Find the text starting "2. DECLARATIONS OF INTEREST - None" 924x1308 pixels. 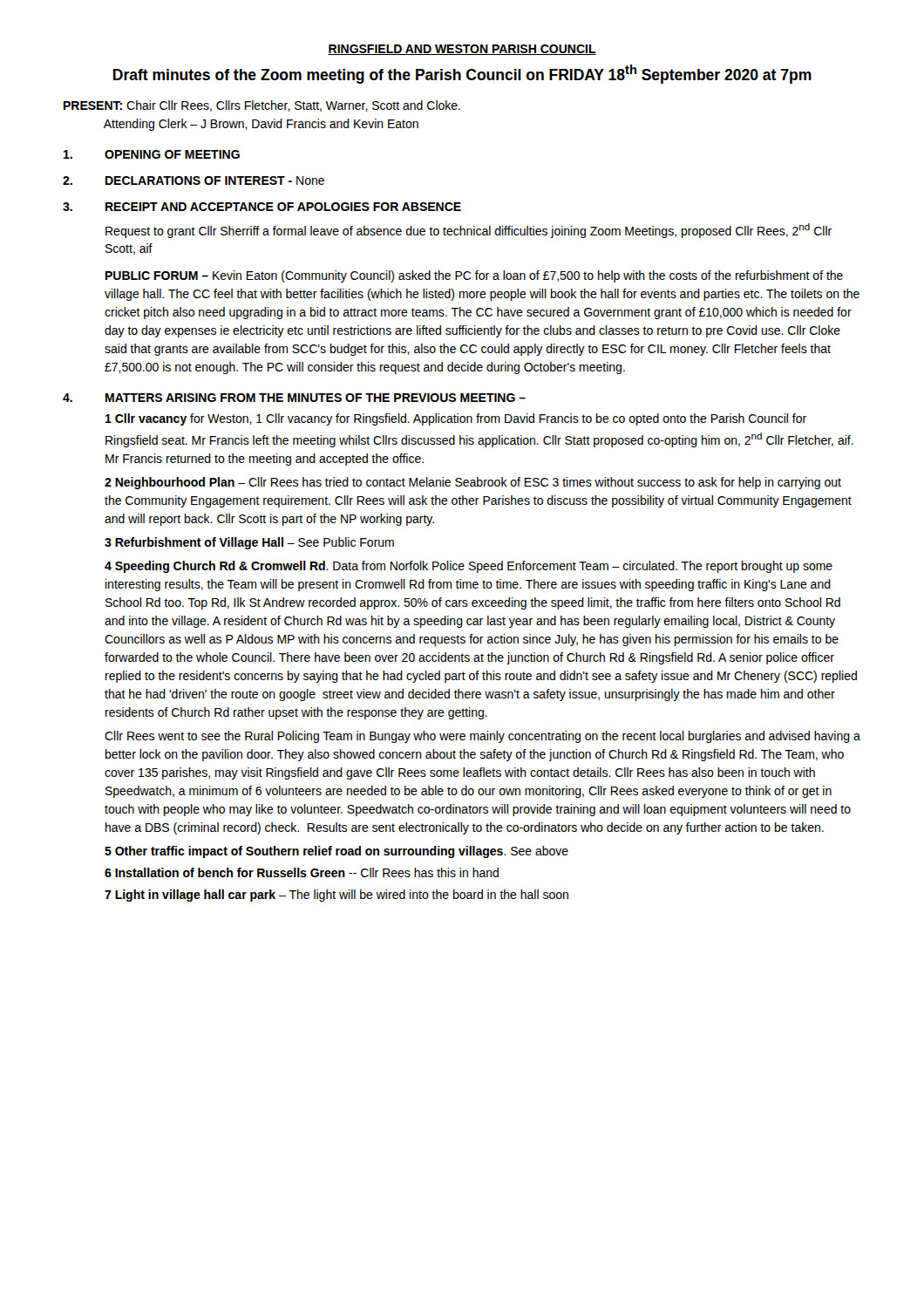pyautogui.click(x=194, y=181)
